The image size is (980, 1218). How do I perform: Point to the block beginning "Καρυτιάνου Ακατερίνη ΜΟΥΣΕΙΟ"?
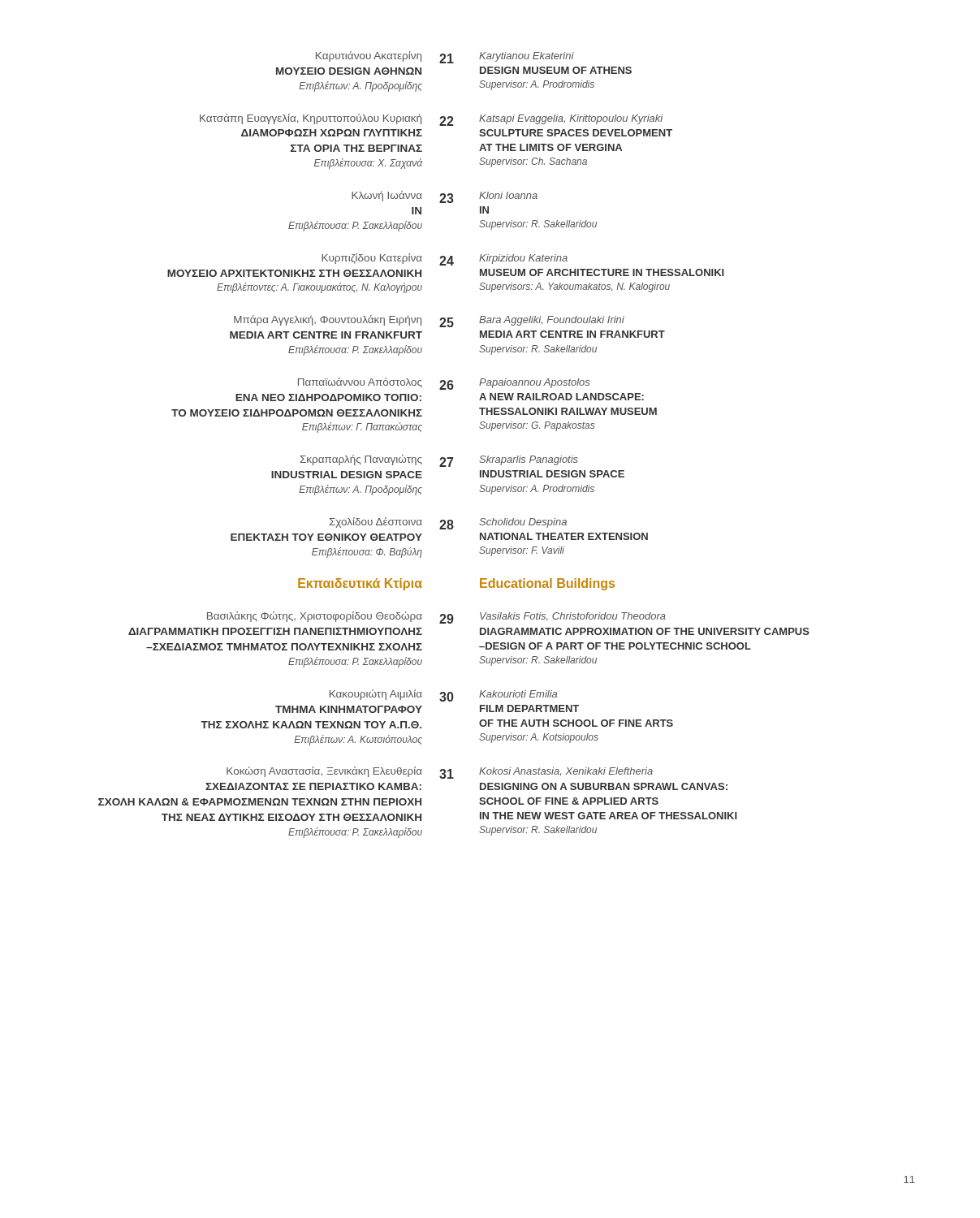[490, 71]
